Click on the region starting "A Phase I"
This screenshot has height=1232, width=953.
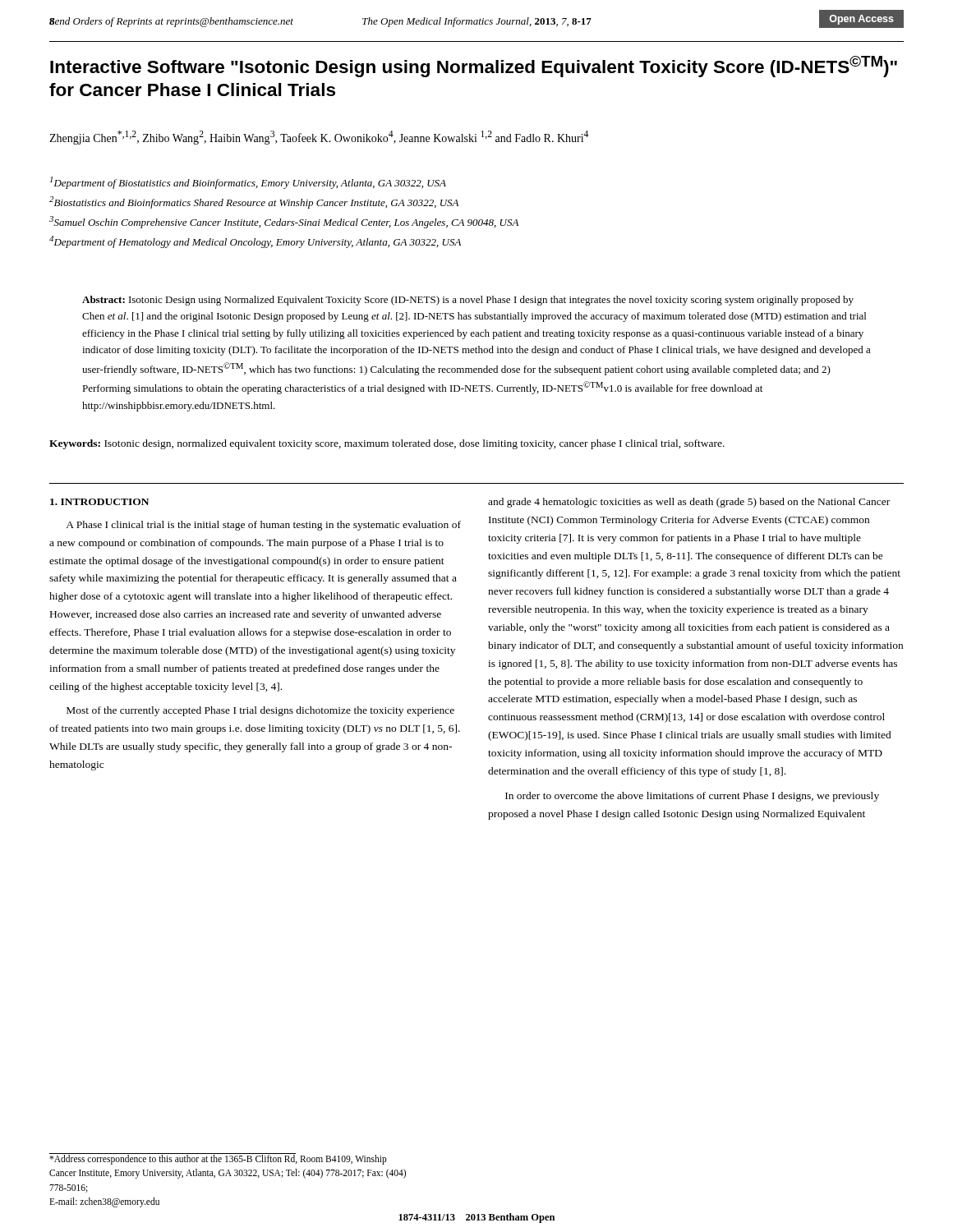click(x=255, y=605)
